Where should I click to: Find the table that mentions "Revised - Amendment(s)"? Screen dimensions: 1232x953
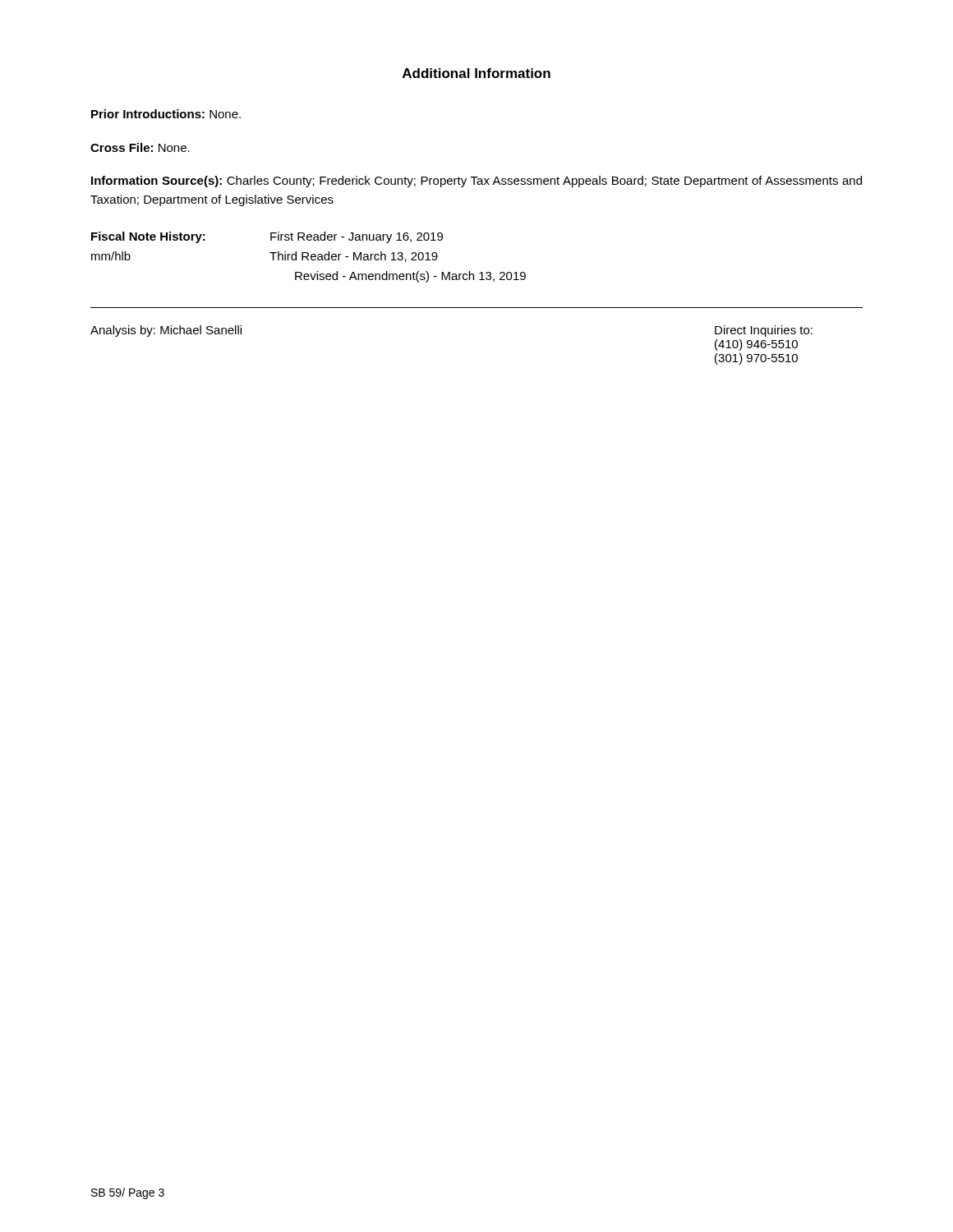pyautogui.click(x=476, y=256)
